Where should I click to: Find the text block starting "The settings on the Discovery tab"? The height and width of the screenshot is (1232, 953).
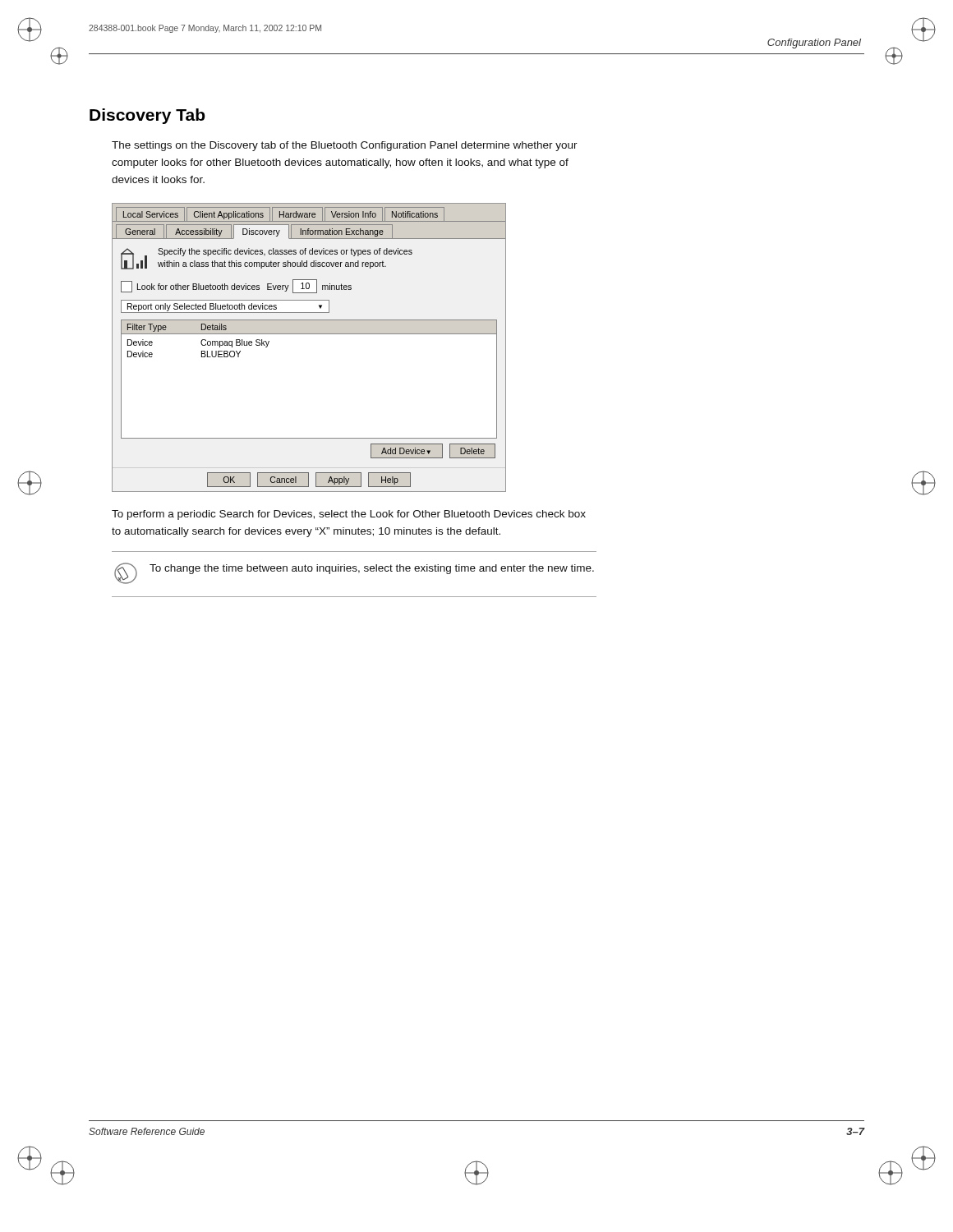point(344,162)
